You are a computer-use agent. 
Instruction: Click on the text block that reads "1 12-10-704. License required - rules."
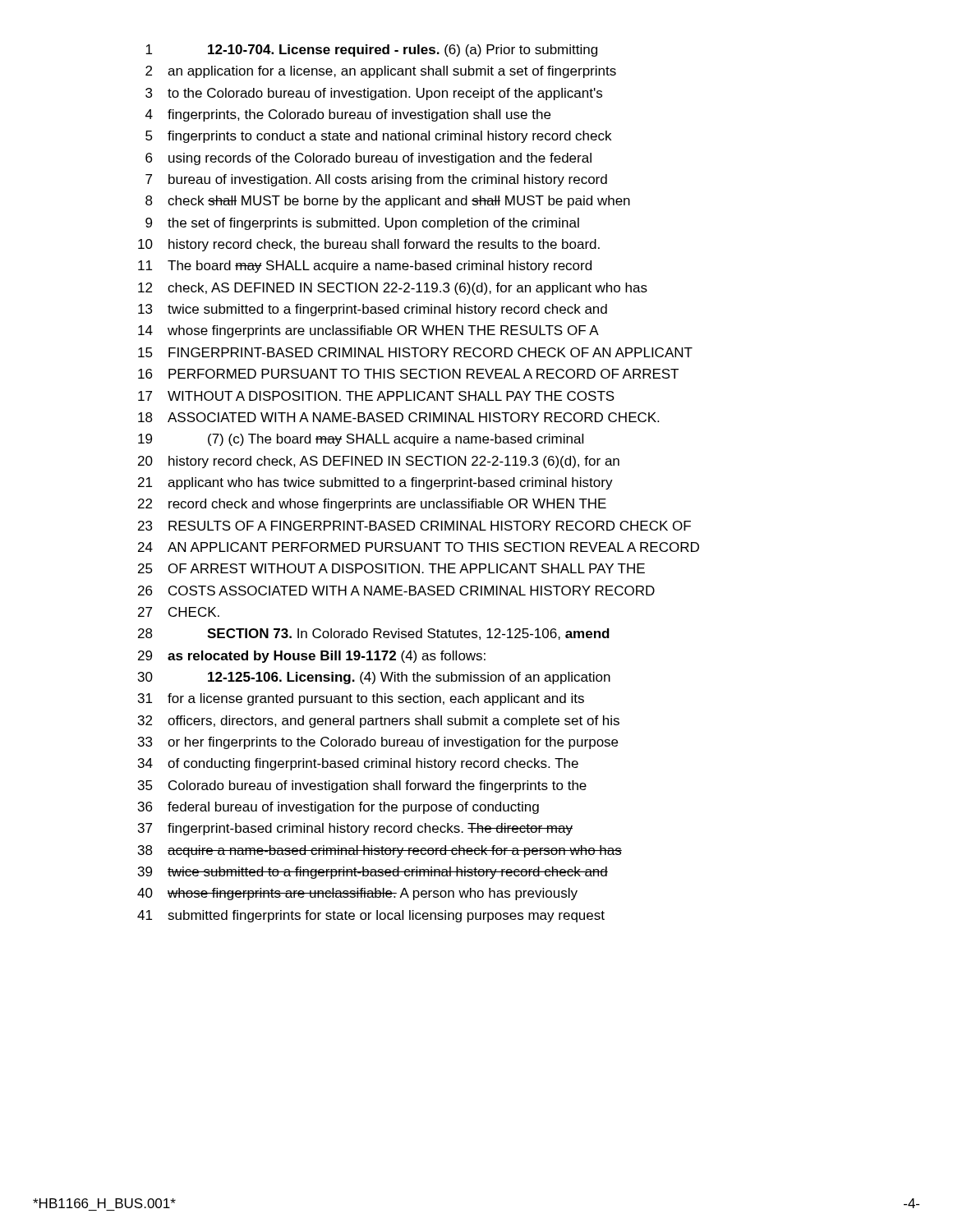(x=513, y=483)
